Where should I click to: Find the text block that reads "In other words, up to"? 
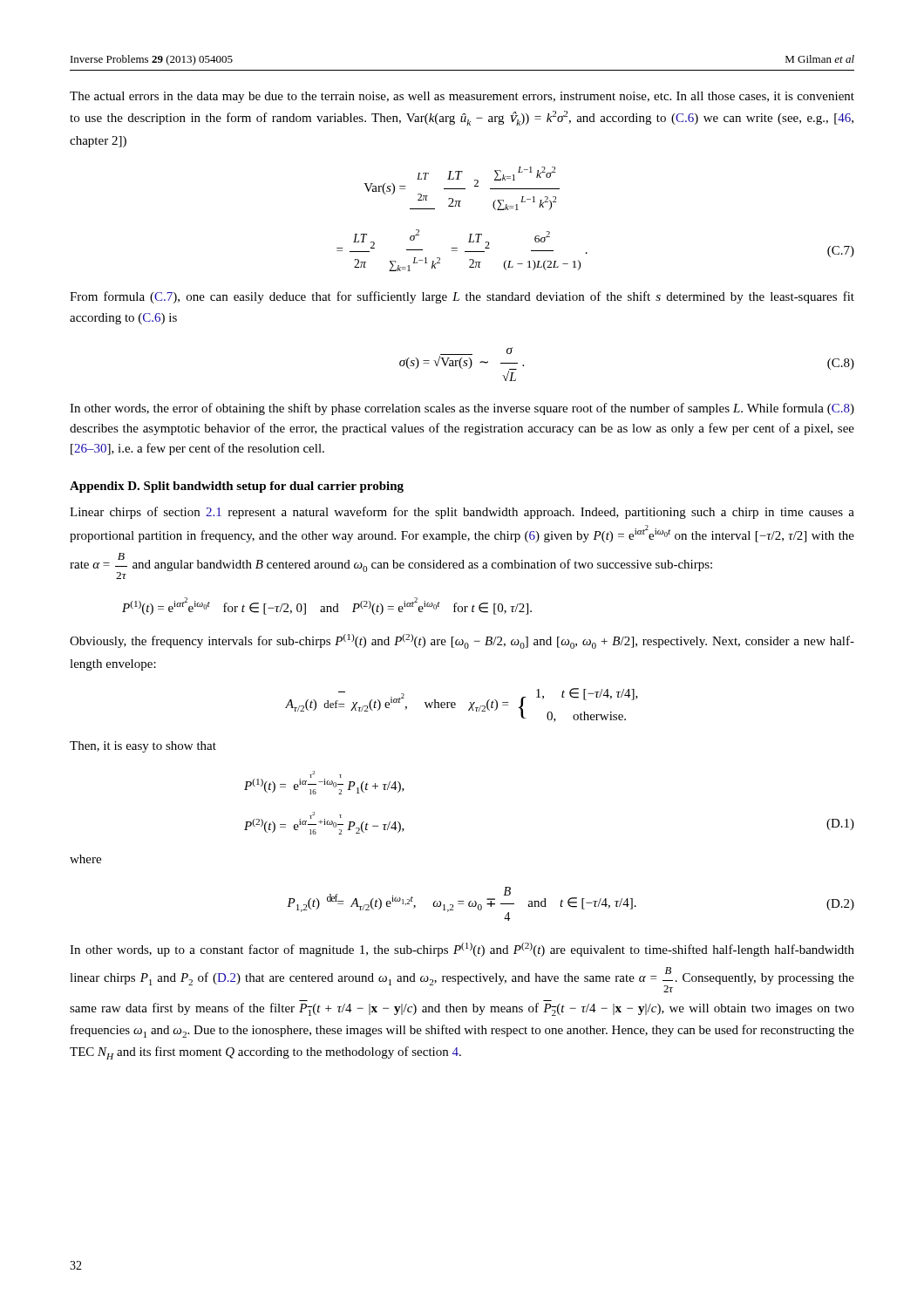coord(462,1001)
